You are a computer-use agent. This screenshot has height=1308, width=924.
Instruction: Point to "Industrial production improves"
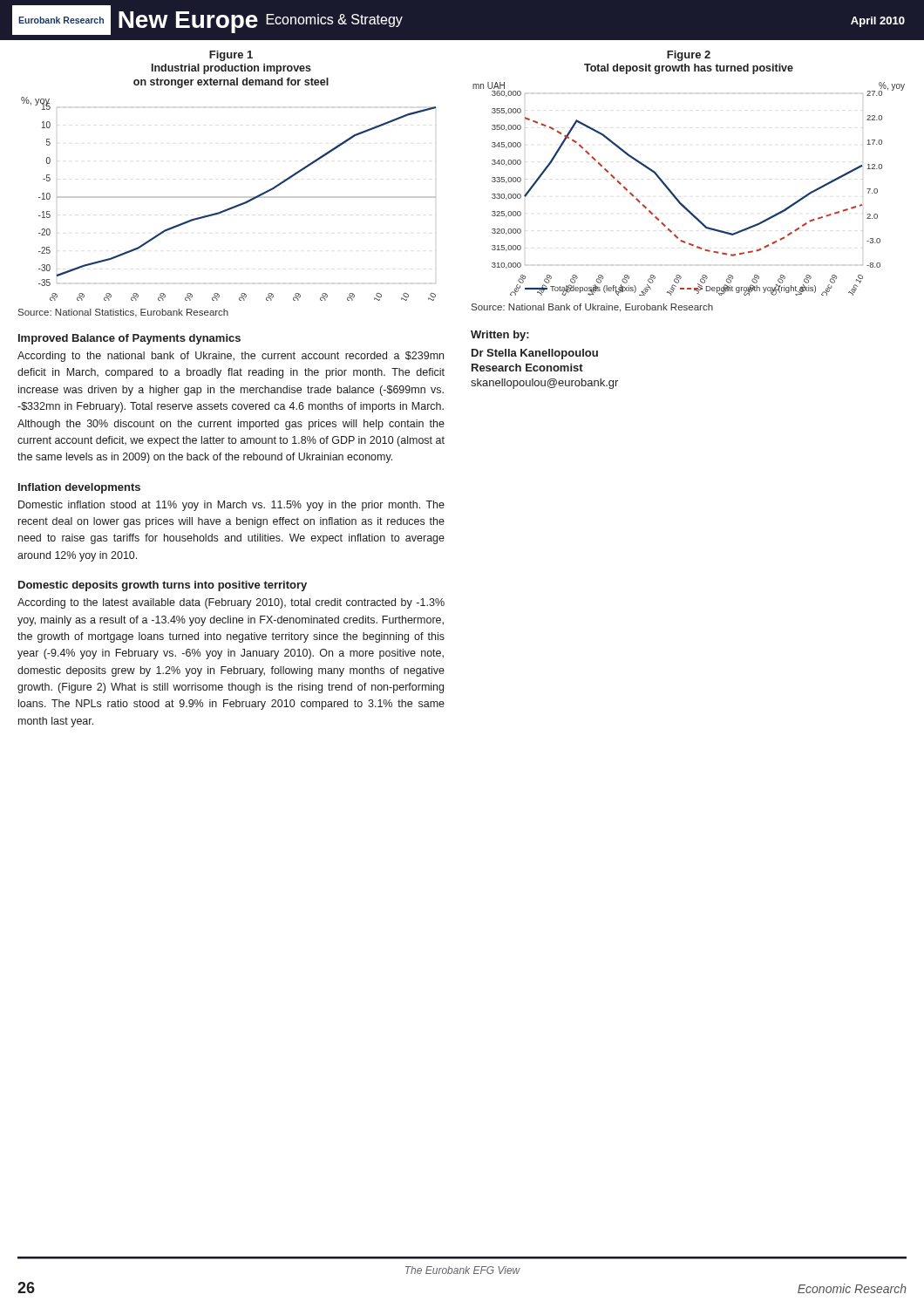coord(231,68)
